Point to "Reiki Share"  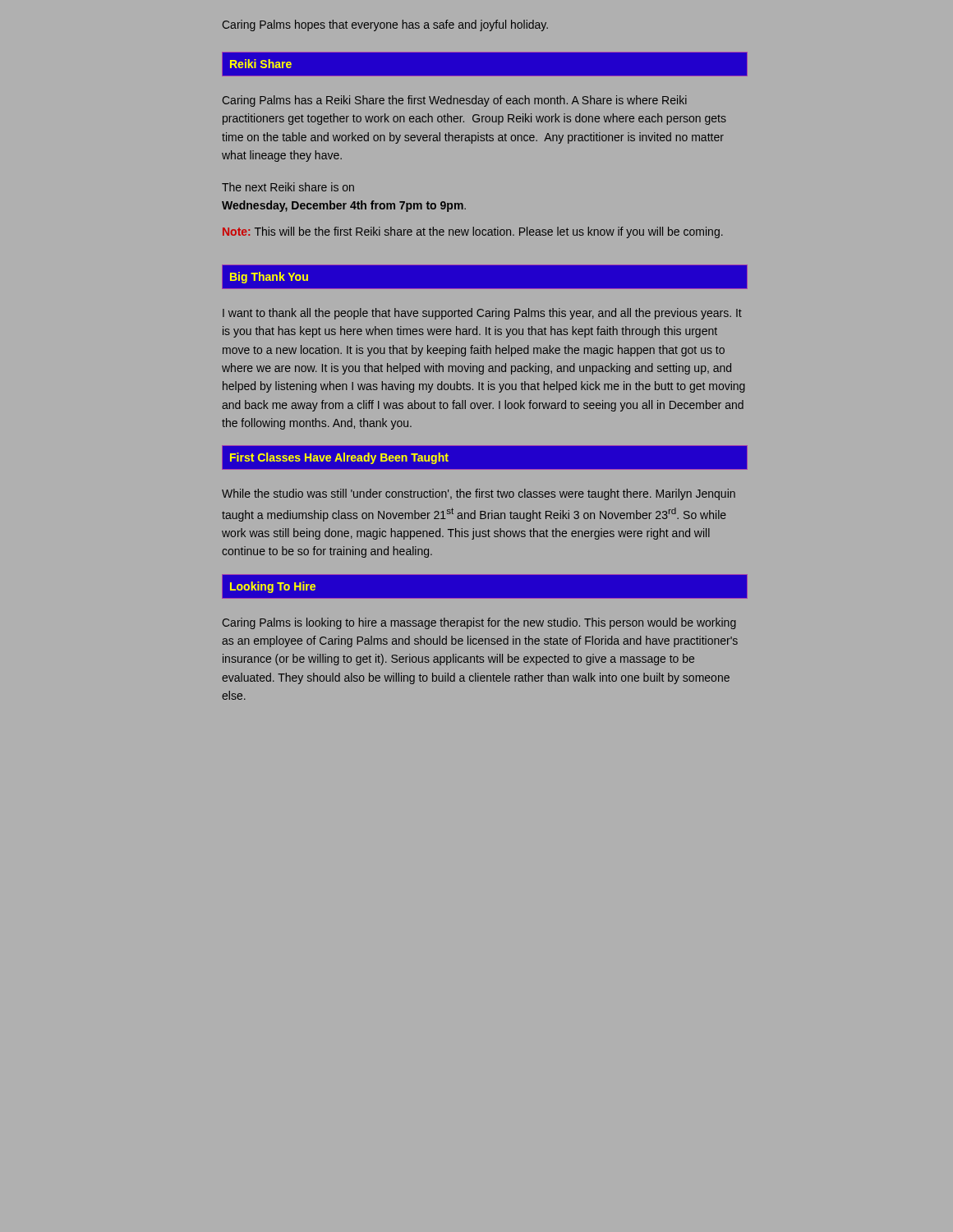point(261,64)
